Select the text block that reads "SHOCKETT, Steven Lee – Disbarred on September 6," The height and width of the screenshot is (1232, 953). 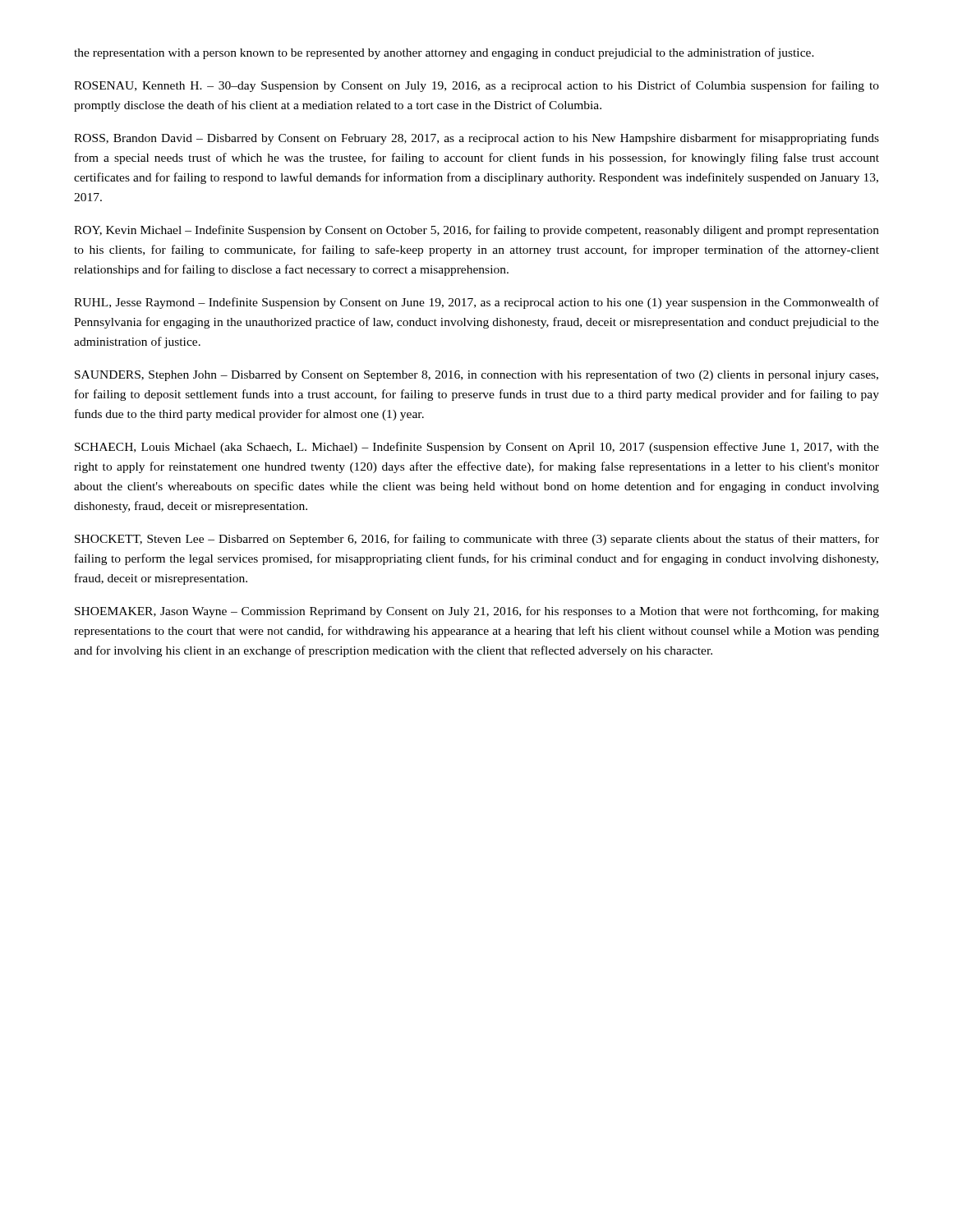coord(476,558)
